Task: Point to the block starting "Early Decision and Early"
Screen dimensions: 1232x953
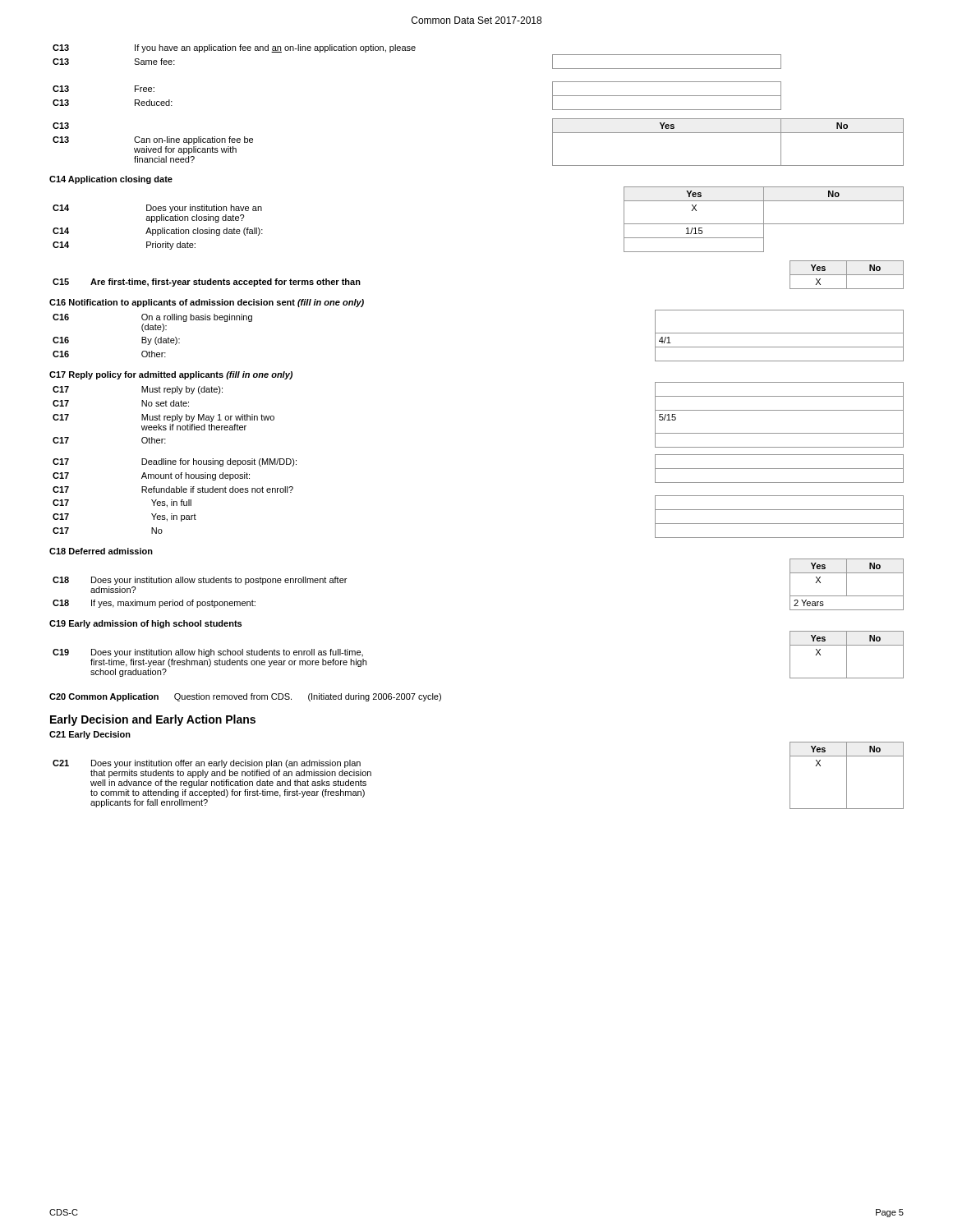Action: [153, 719]
